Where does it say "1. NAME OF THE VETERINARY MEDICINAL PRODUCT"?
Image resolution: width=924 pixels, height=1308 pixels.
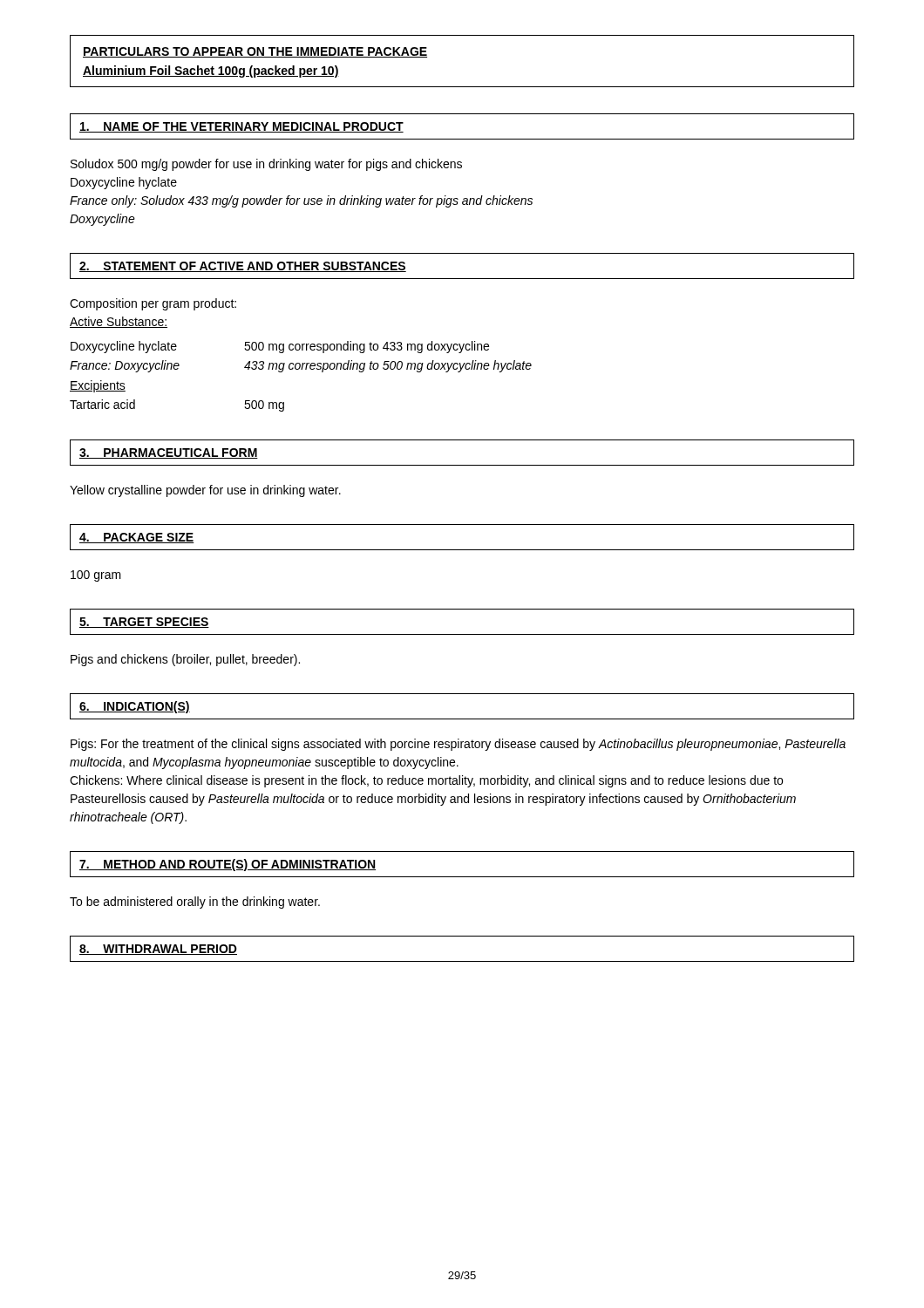(241, 126)
